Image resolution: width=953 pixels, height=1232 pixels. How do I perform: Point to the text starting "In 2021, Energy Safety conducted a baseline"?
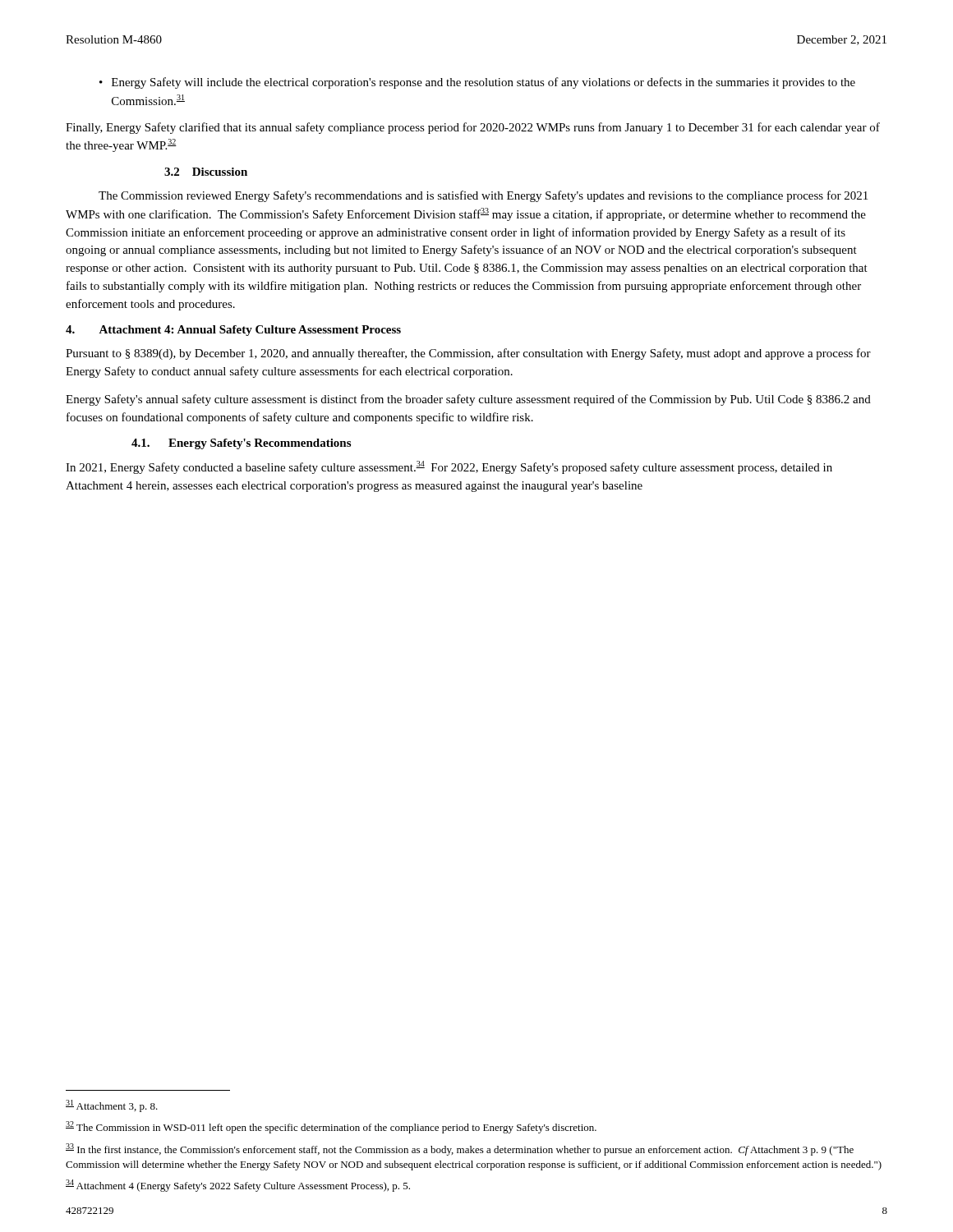449,476
